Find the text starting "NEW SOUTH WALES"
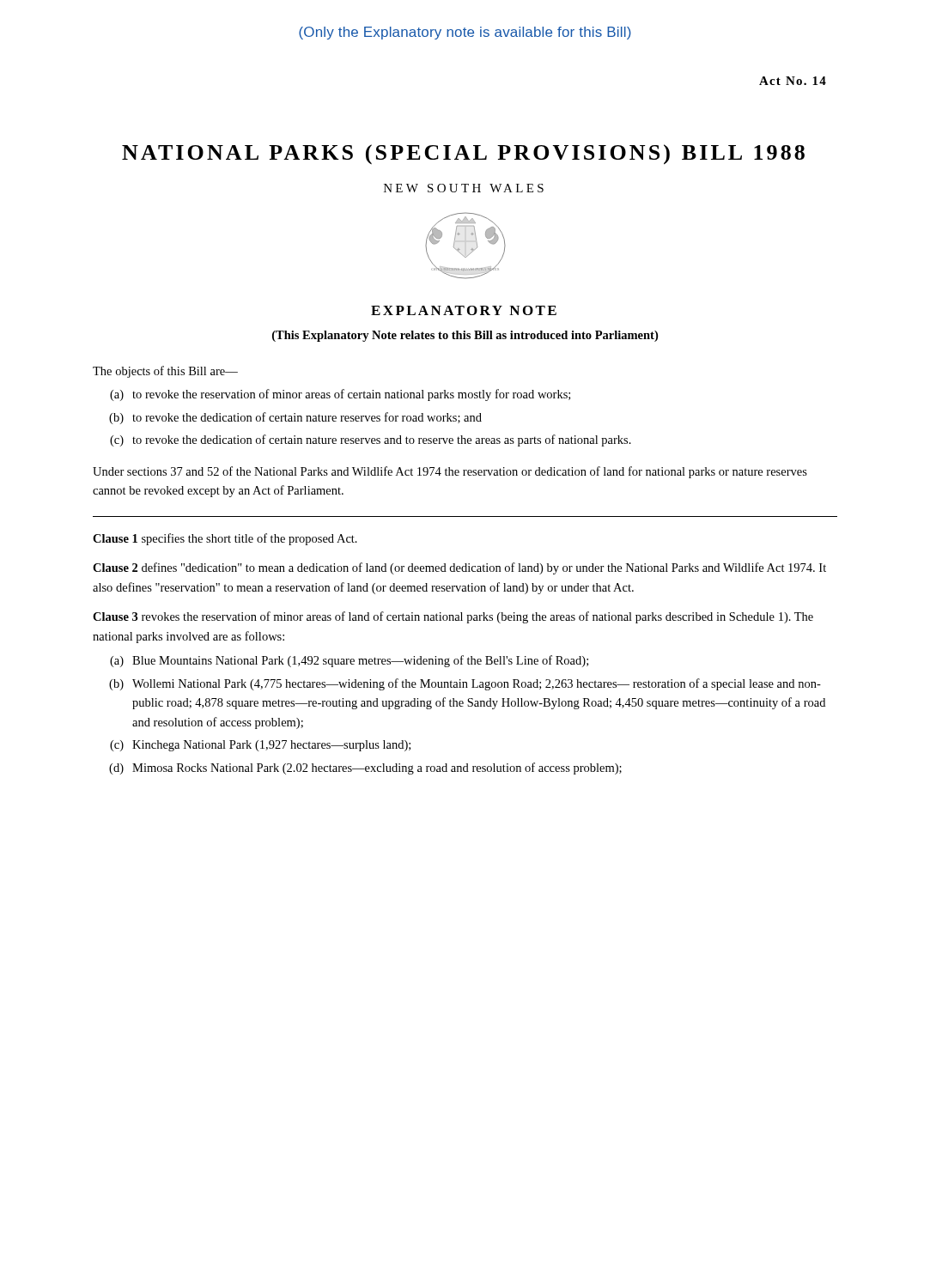This screenshot has height=1288, width=930. coord(465,188)
